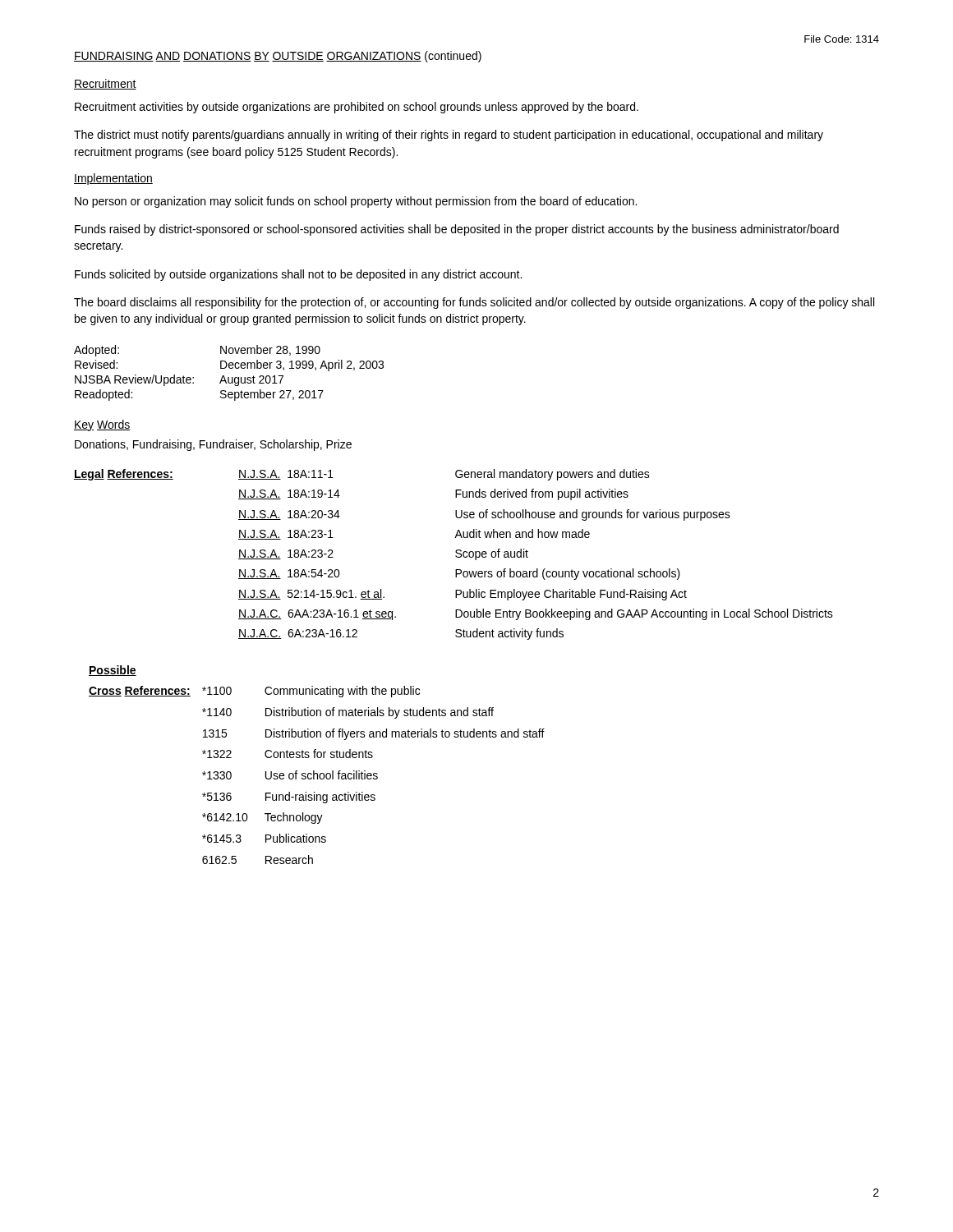This screenshot has height=1232, width=953.
Task: Find the table that mentions "Cross References:"
Action: (x=476, y=766)
